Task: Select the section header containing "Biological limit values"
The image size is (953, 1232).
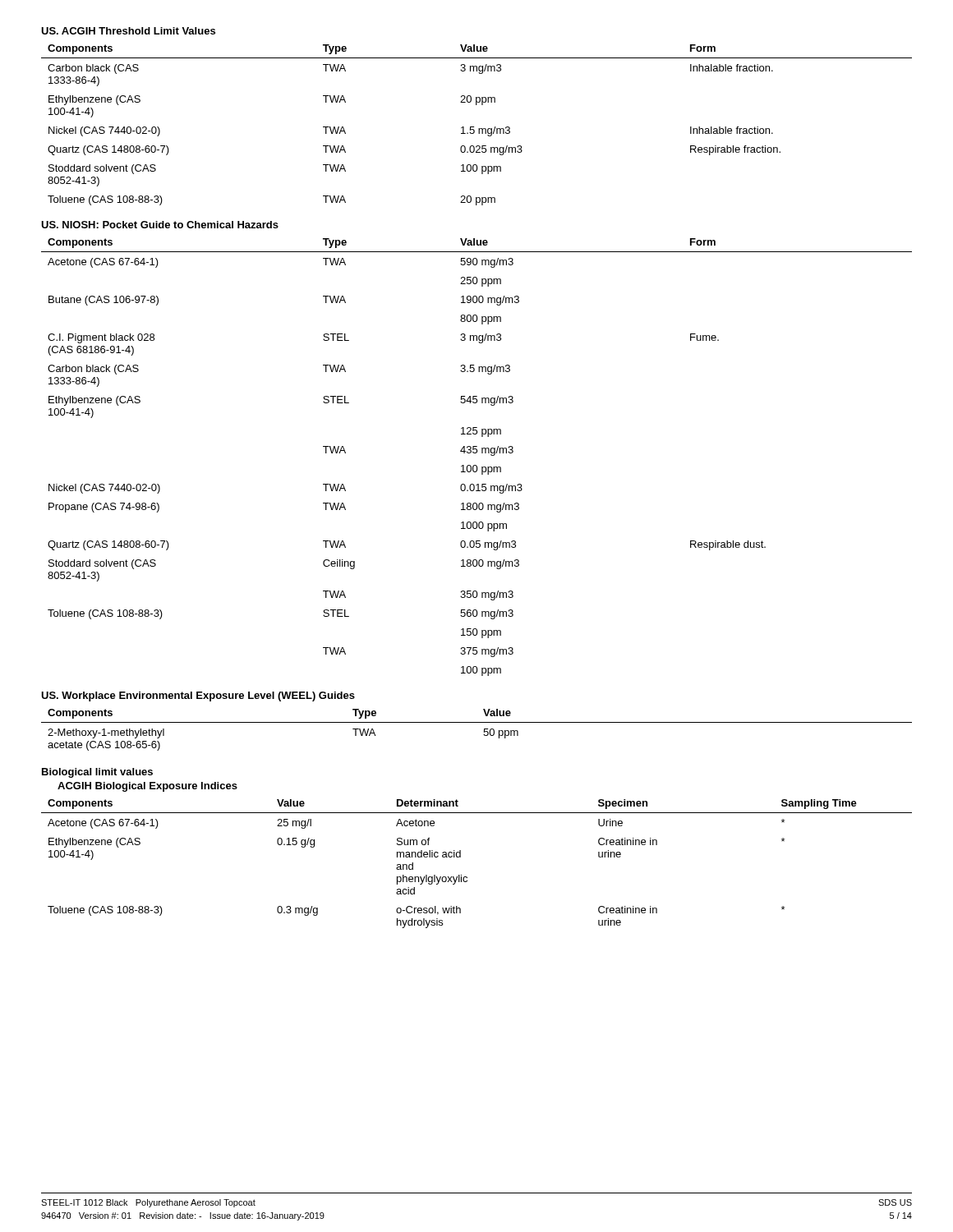Action: coord(97,772)
